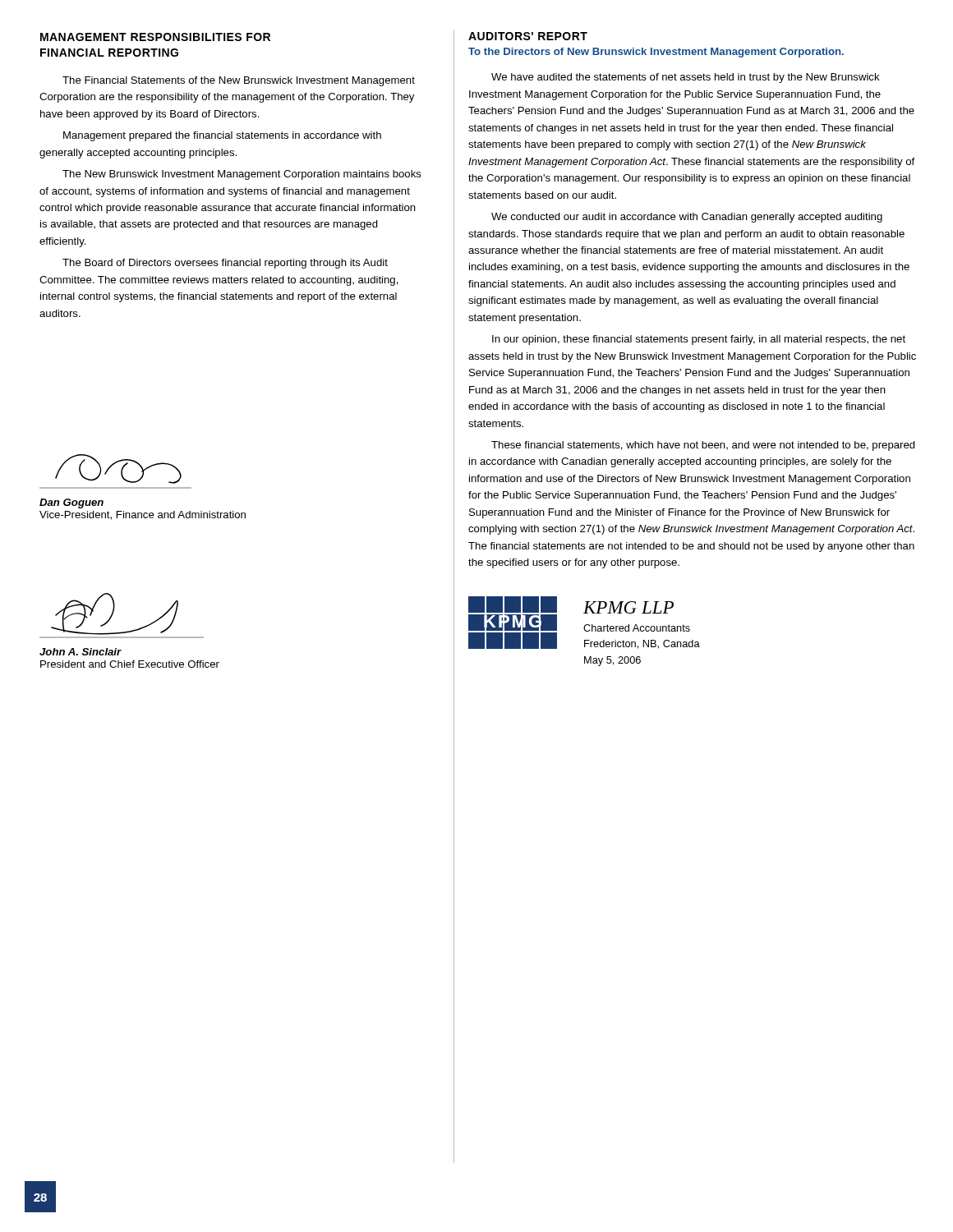Click where it says "MANAGEMENT RESPONSIBILITIES FORFINANCIAL REPORTING"
The width and height of the screenshot is (953, 1232).
(233, 45)
